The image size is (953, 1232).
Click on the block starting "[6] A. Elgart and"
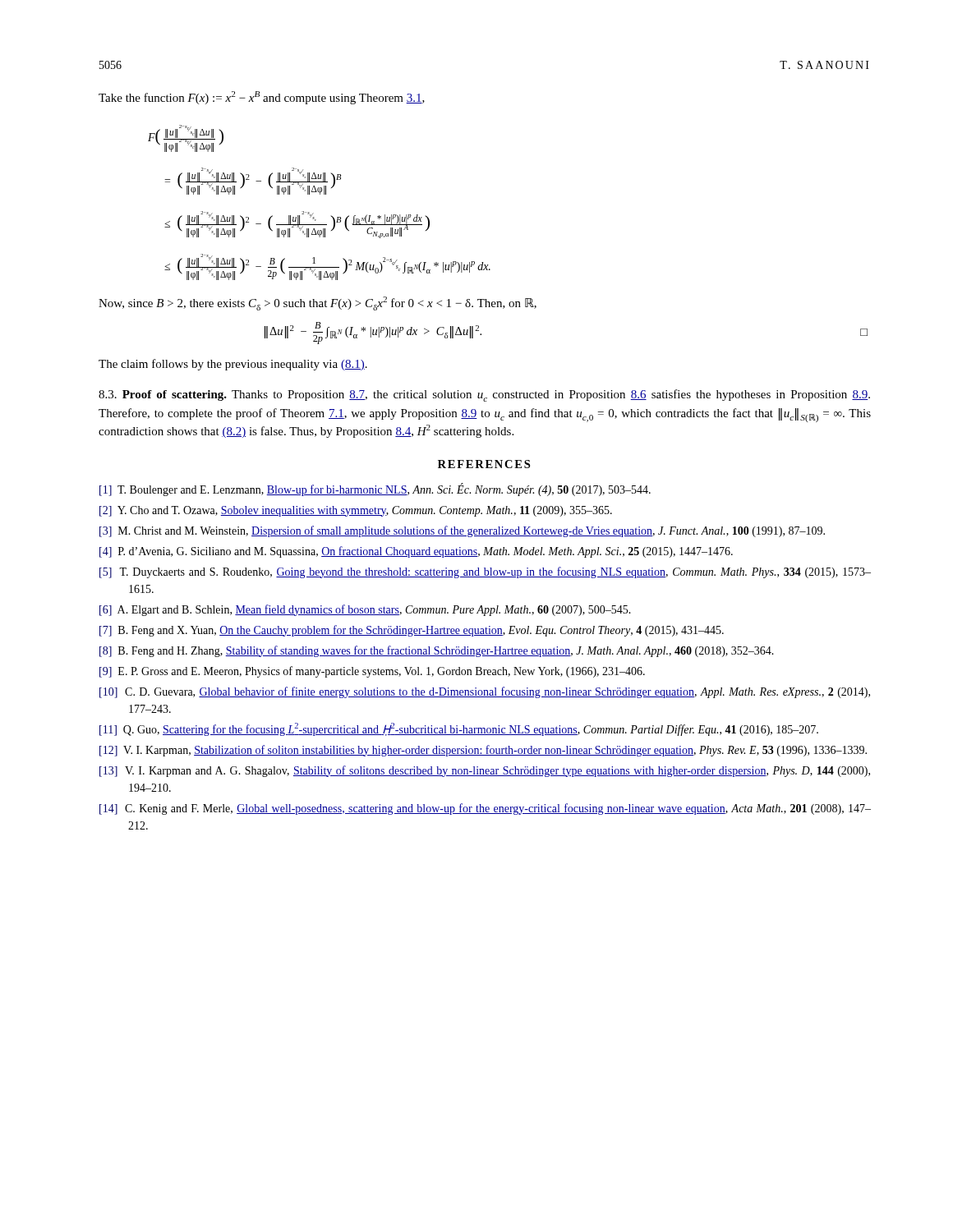pos(380,609)
